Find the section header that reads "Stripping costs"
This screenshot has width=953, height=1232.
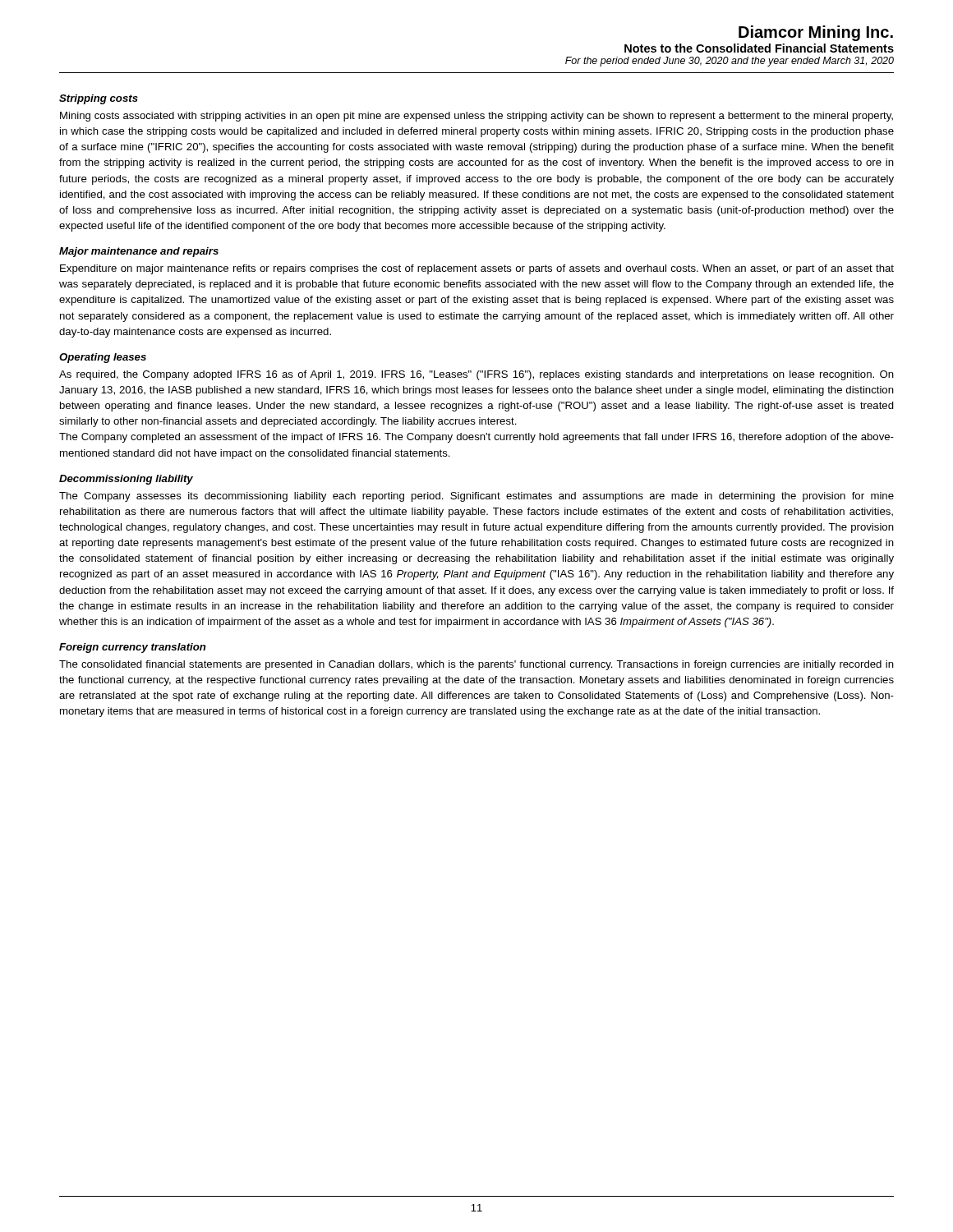point(99,98)
